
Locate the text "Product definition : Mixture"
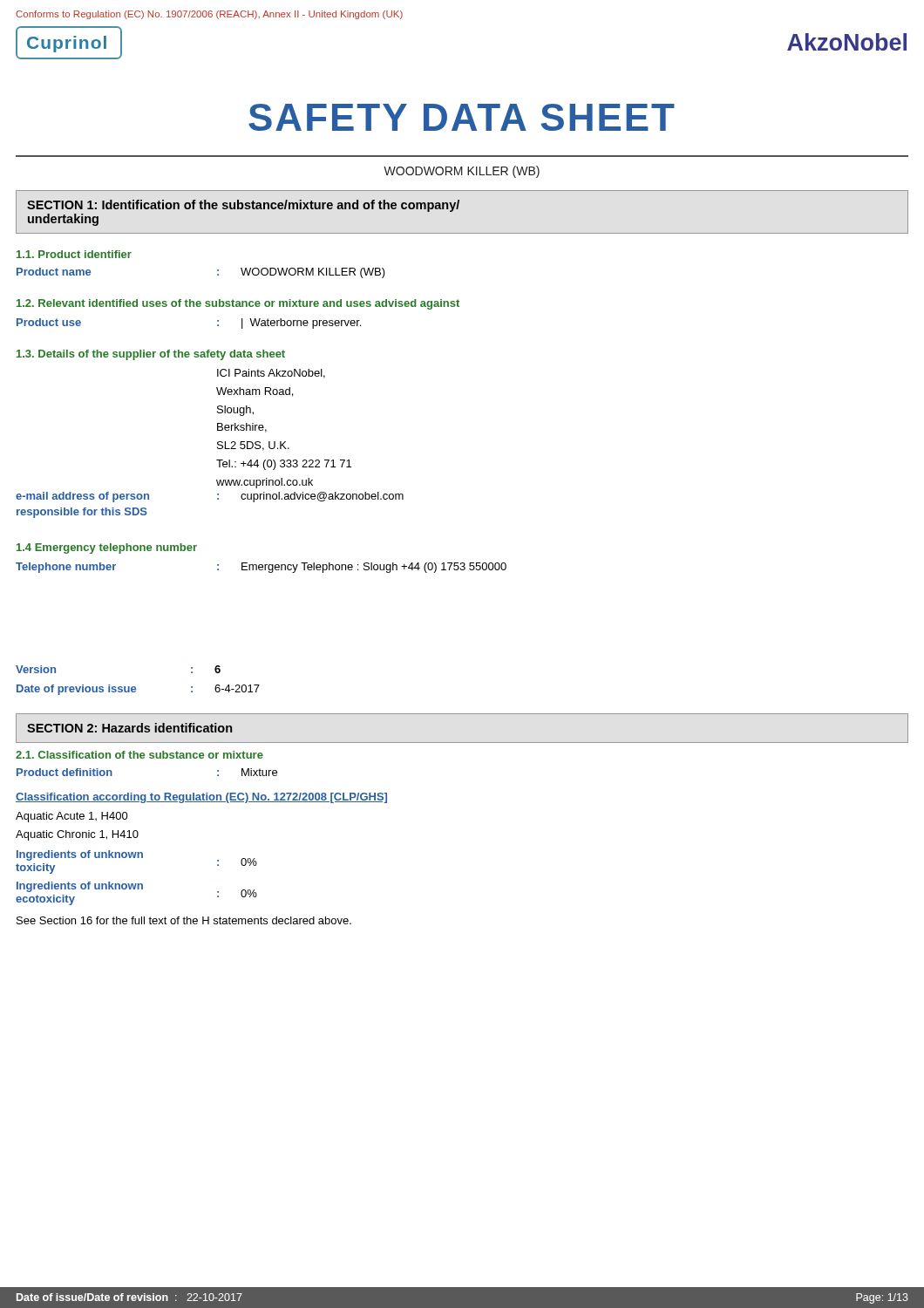coord(64,771)
